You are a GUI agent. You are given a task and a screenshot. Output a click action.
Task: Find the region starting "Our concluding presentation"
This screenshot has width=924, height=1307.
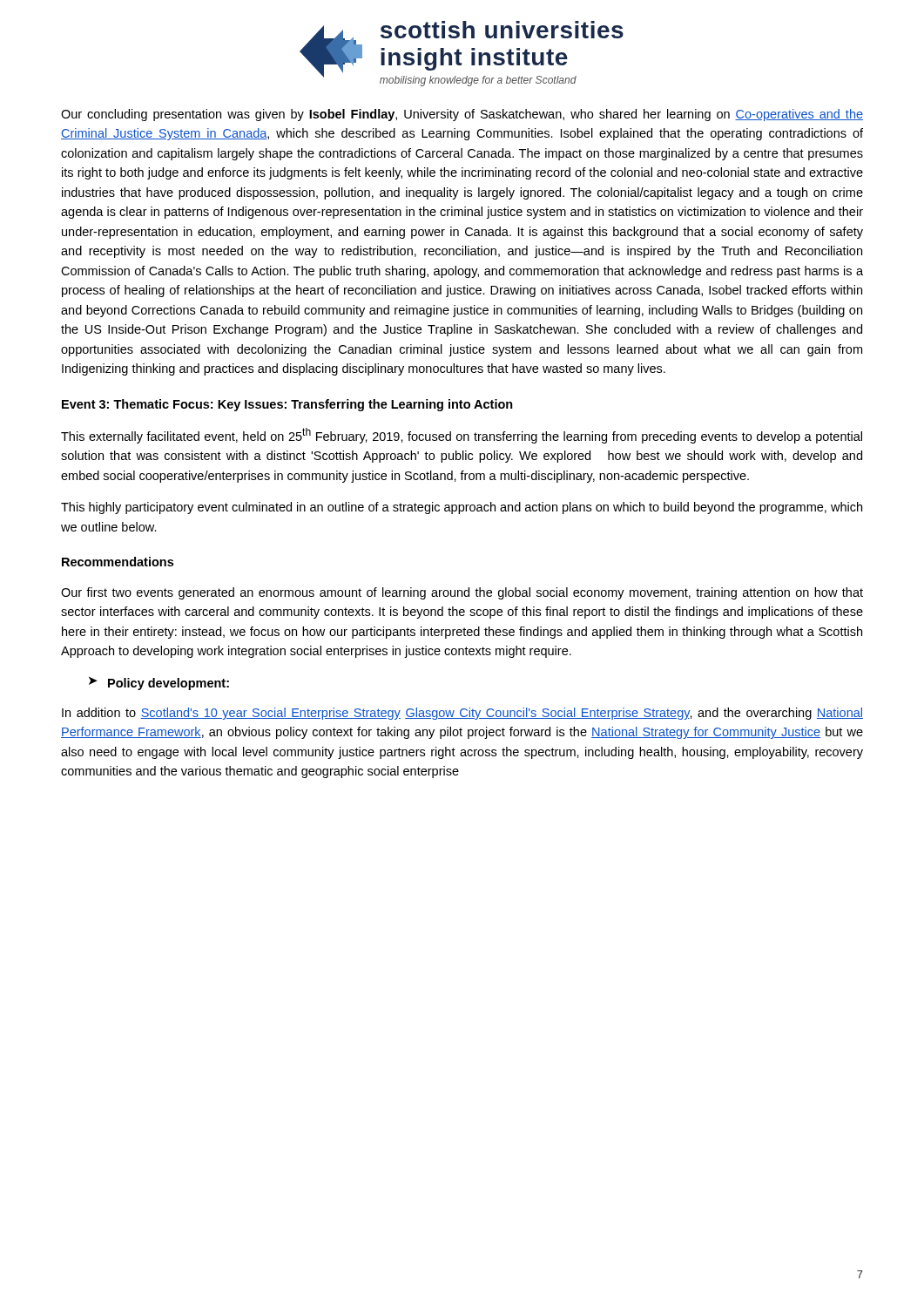tap(462, 242)
